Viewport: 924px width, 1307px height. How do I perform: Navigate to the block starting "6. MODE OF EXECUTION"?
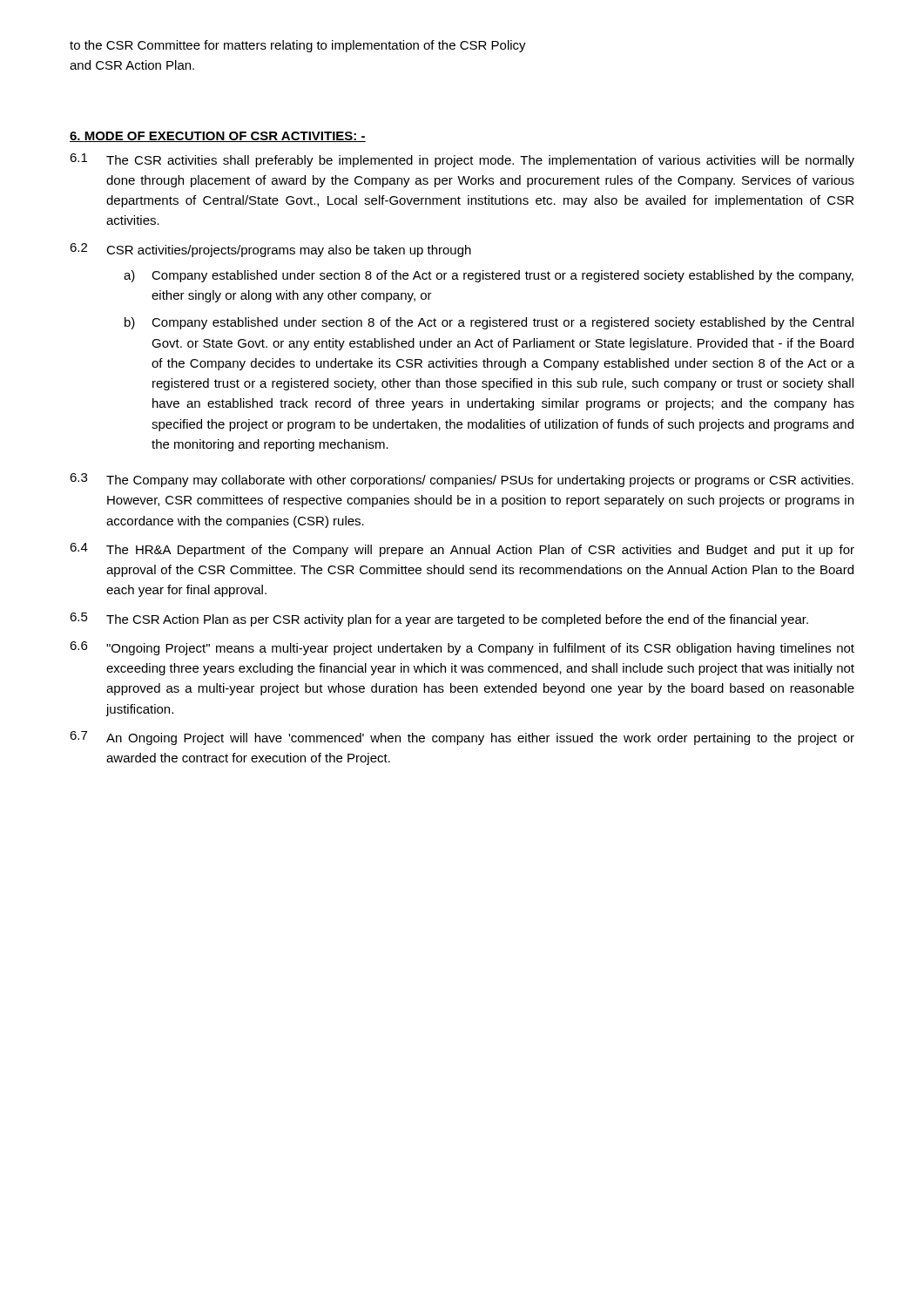tap(218, 137)
